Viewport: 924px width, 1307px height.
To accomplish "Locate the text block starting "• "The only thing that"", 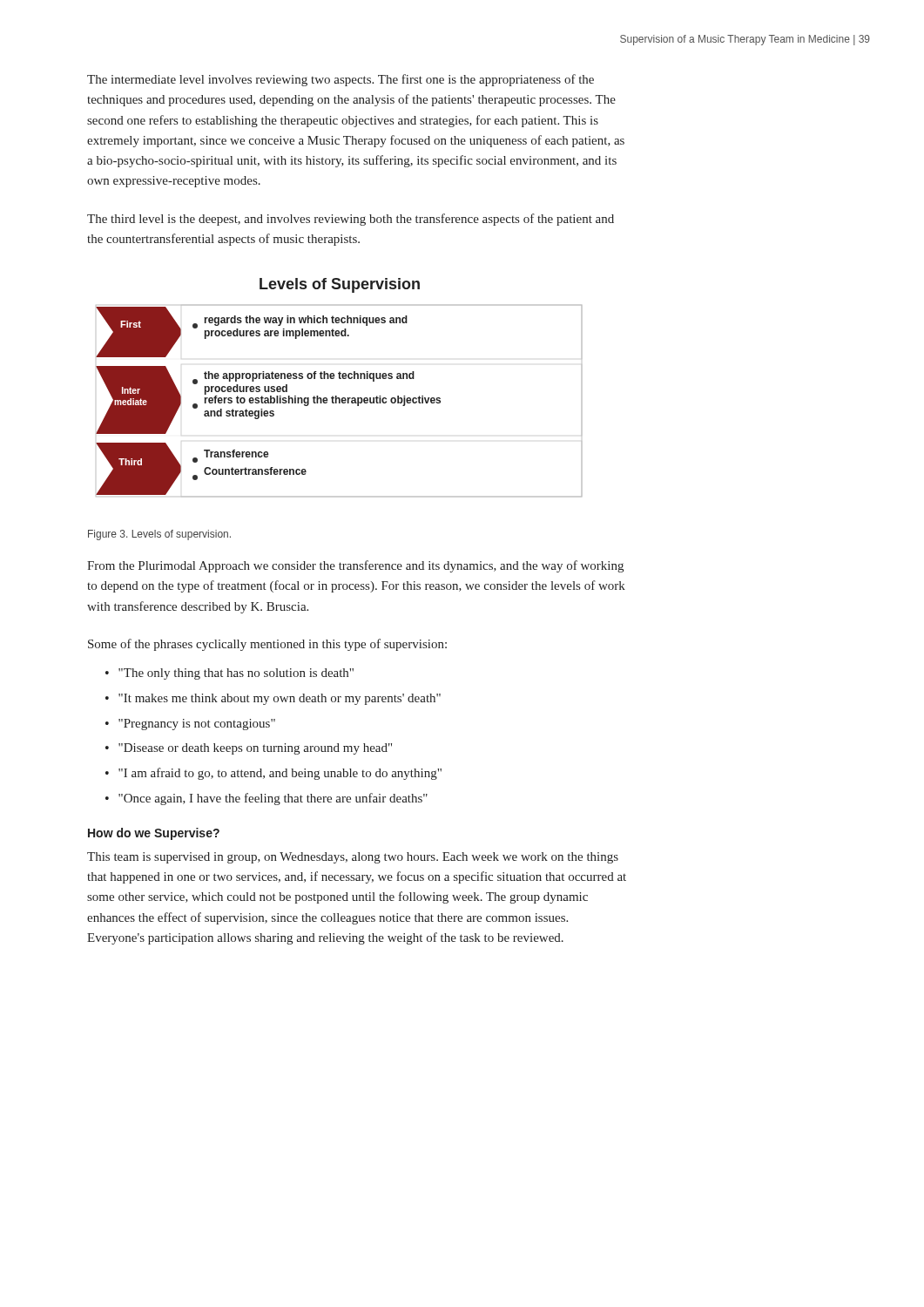I will click(x=229, y=674).
